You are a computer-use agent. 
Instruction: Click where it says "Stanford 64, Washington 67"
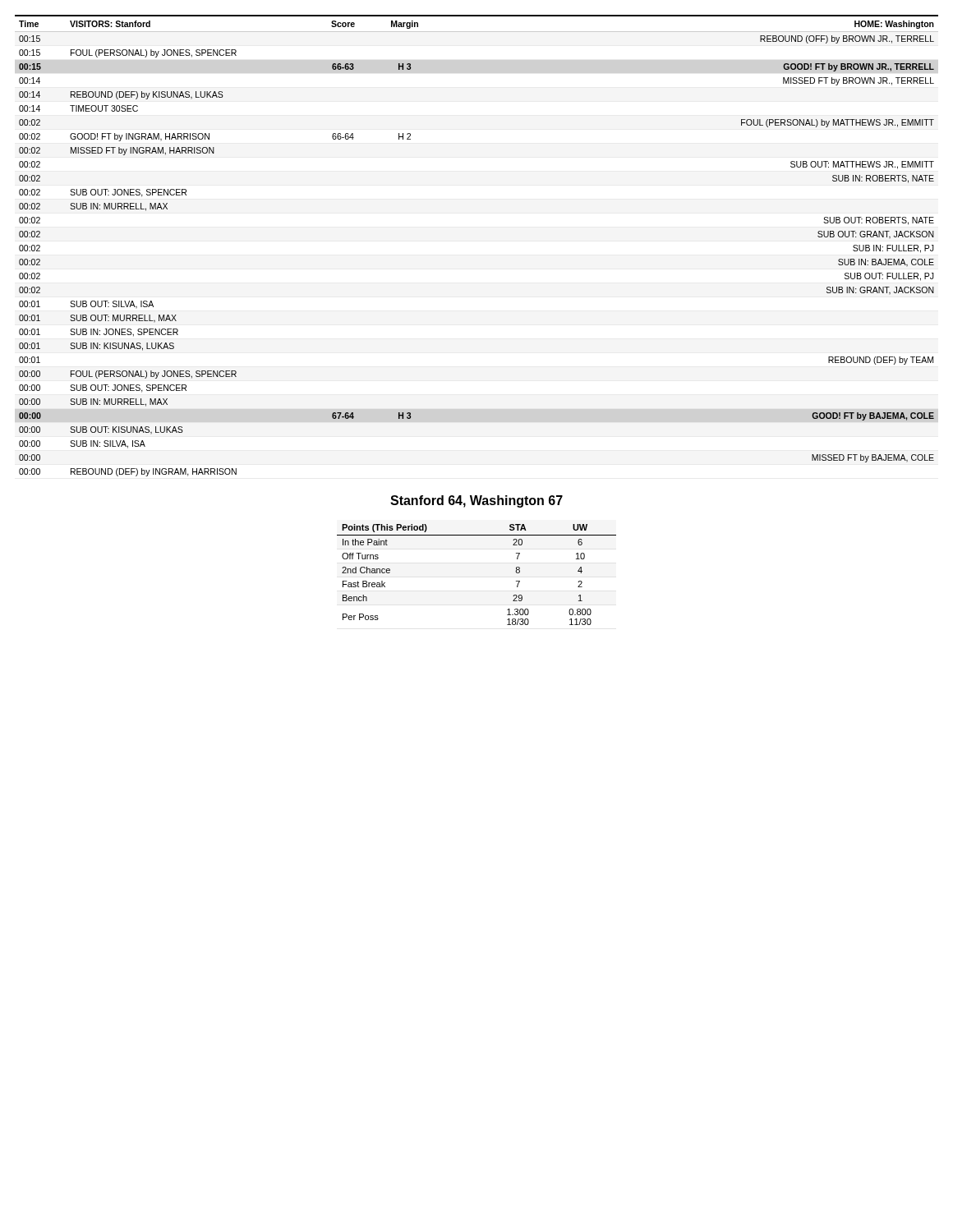(476, 501)
